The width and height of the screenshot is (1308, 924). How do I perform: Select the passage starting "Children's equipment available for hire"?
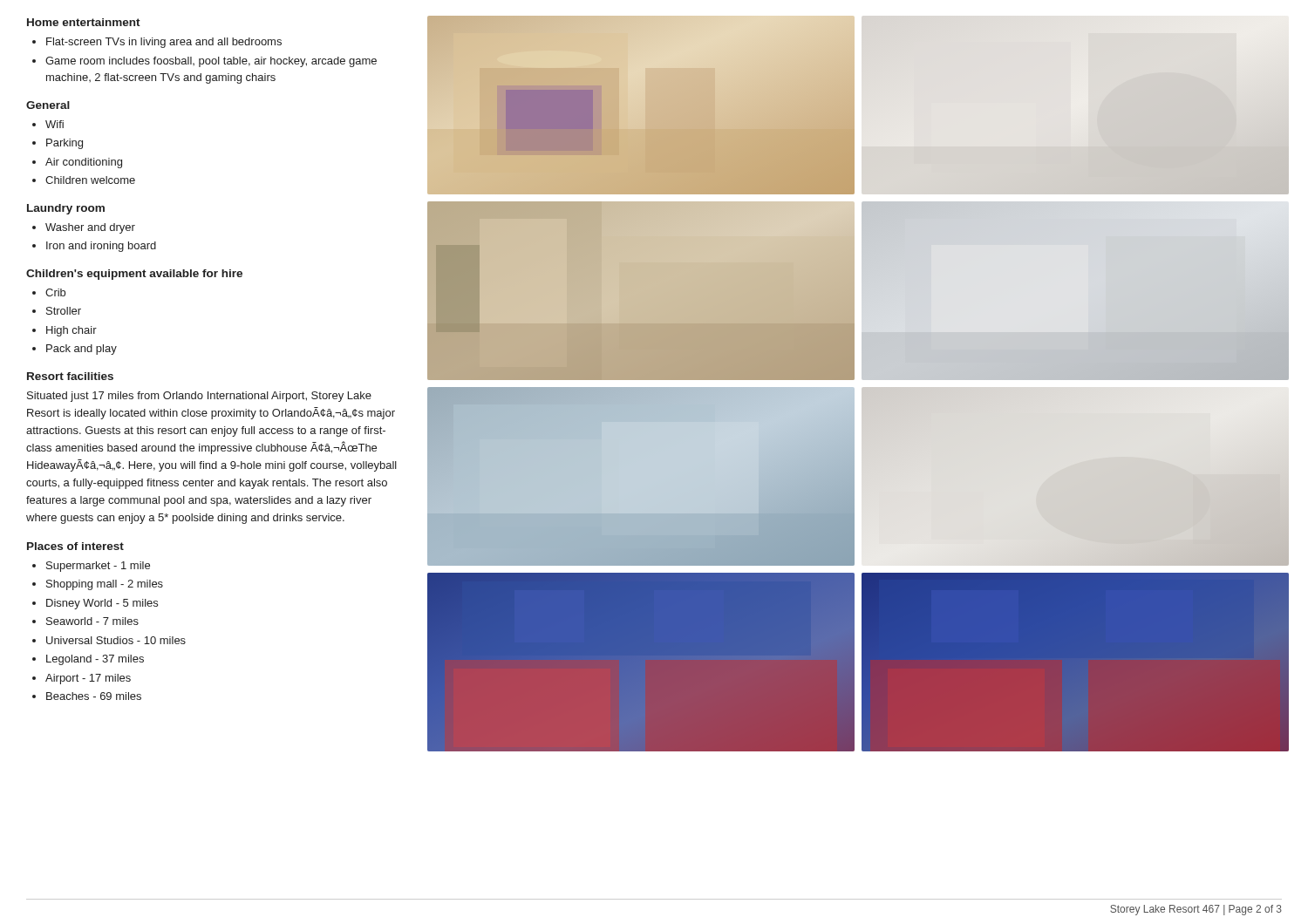(x=135, y=273)
